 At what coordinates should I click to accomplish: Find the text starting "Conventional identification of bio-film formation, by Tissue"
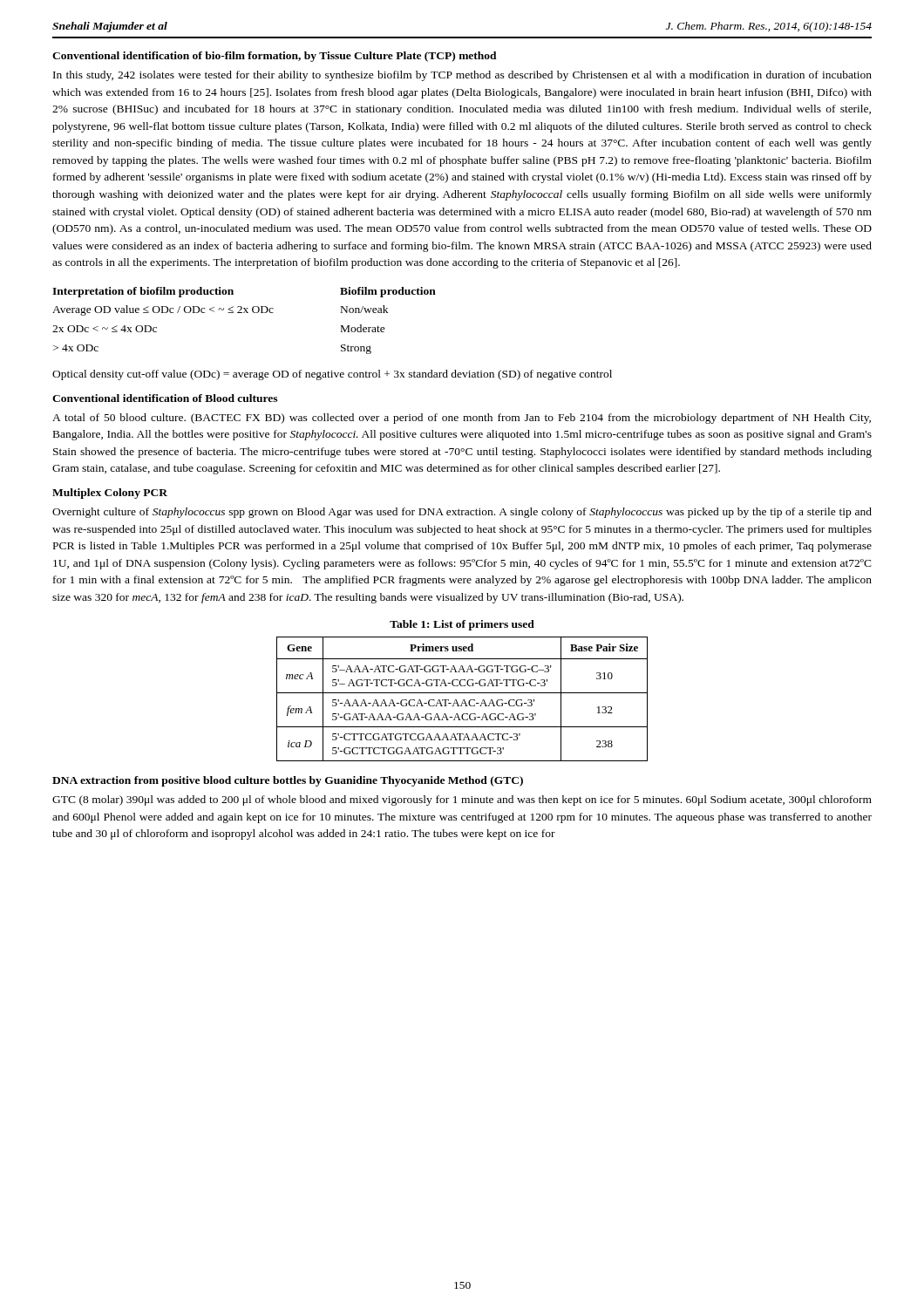[274, 55]
